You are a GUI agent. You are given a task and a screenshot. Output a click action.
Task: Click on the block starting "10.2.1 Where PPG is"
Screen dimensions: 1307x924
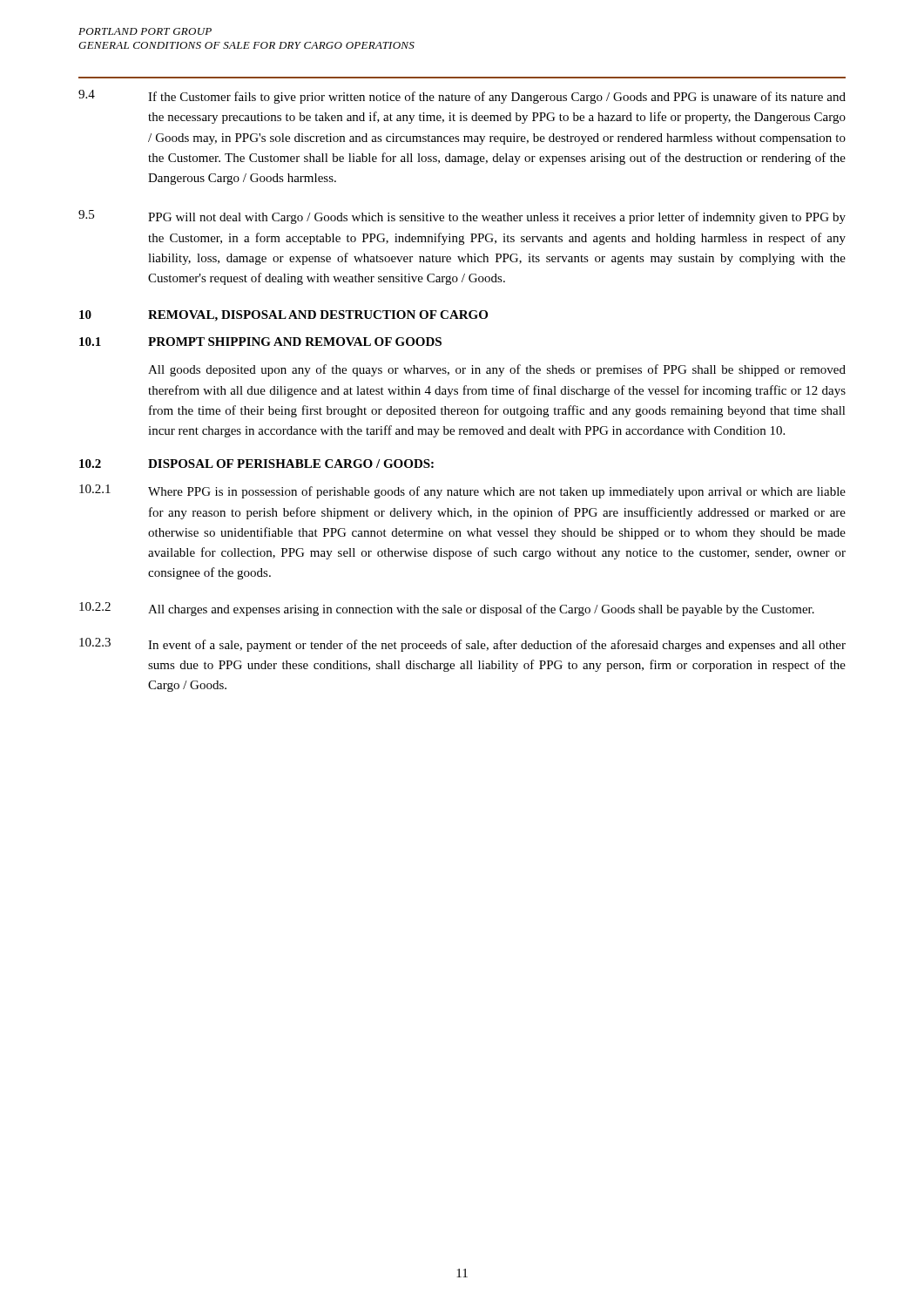click(462, 533)
